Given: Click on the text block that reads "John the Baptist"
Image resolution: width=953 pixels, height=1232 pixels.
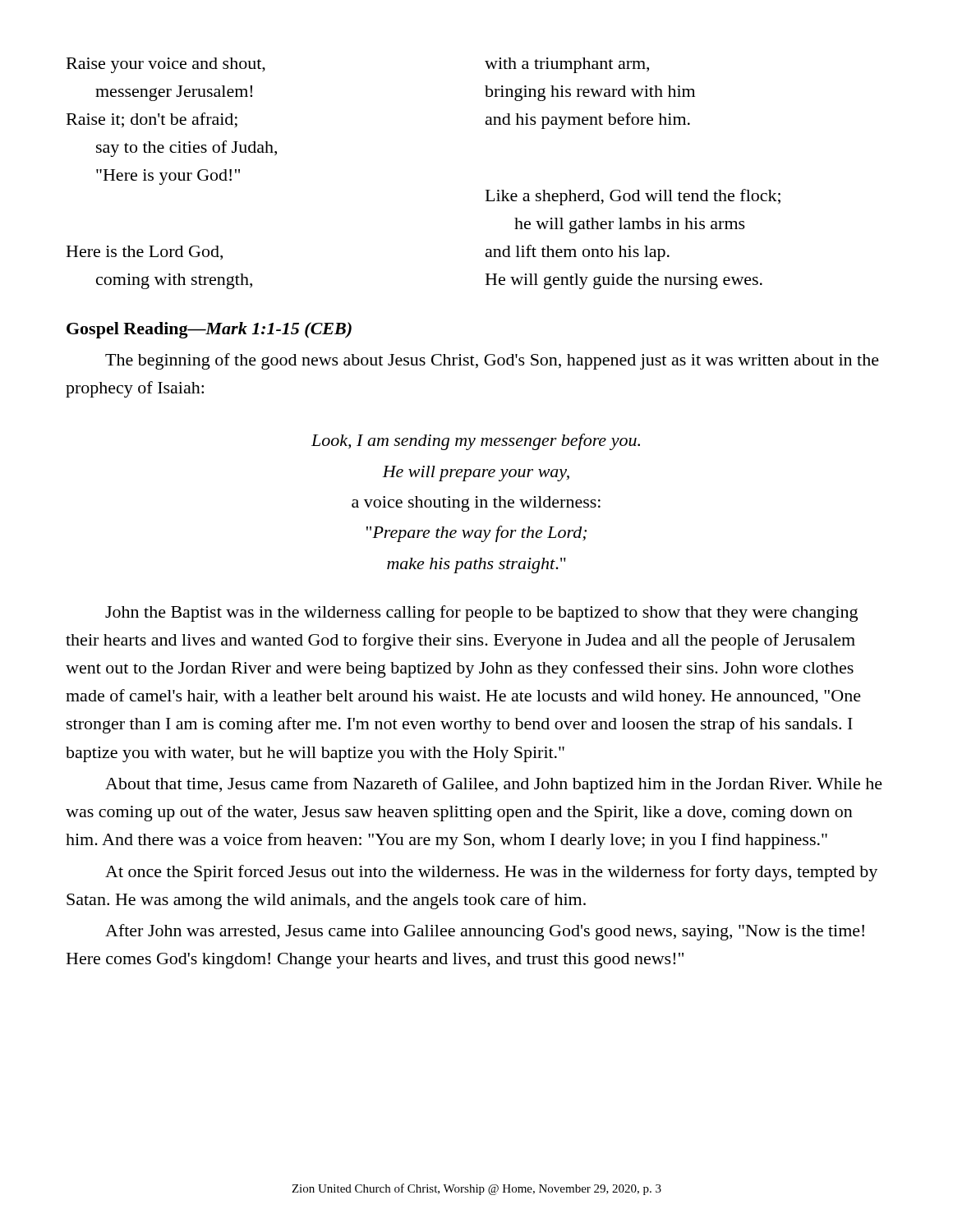Looking at the screenshot, I should pos(463,682).
